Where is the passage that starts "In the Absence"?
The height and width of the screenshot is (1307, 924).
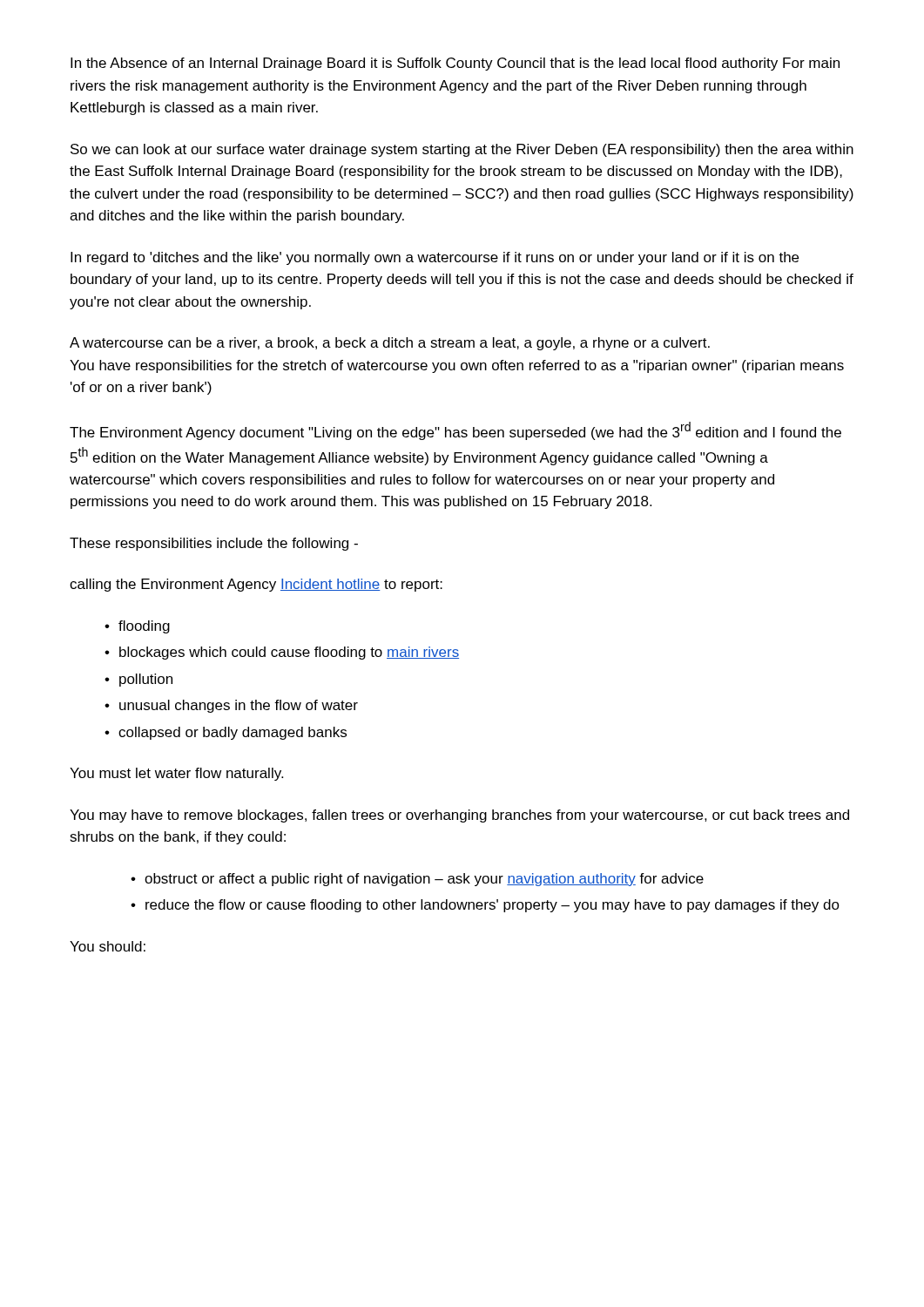[x=455, y=85]
